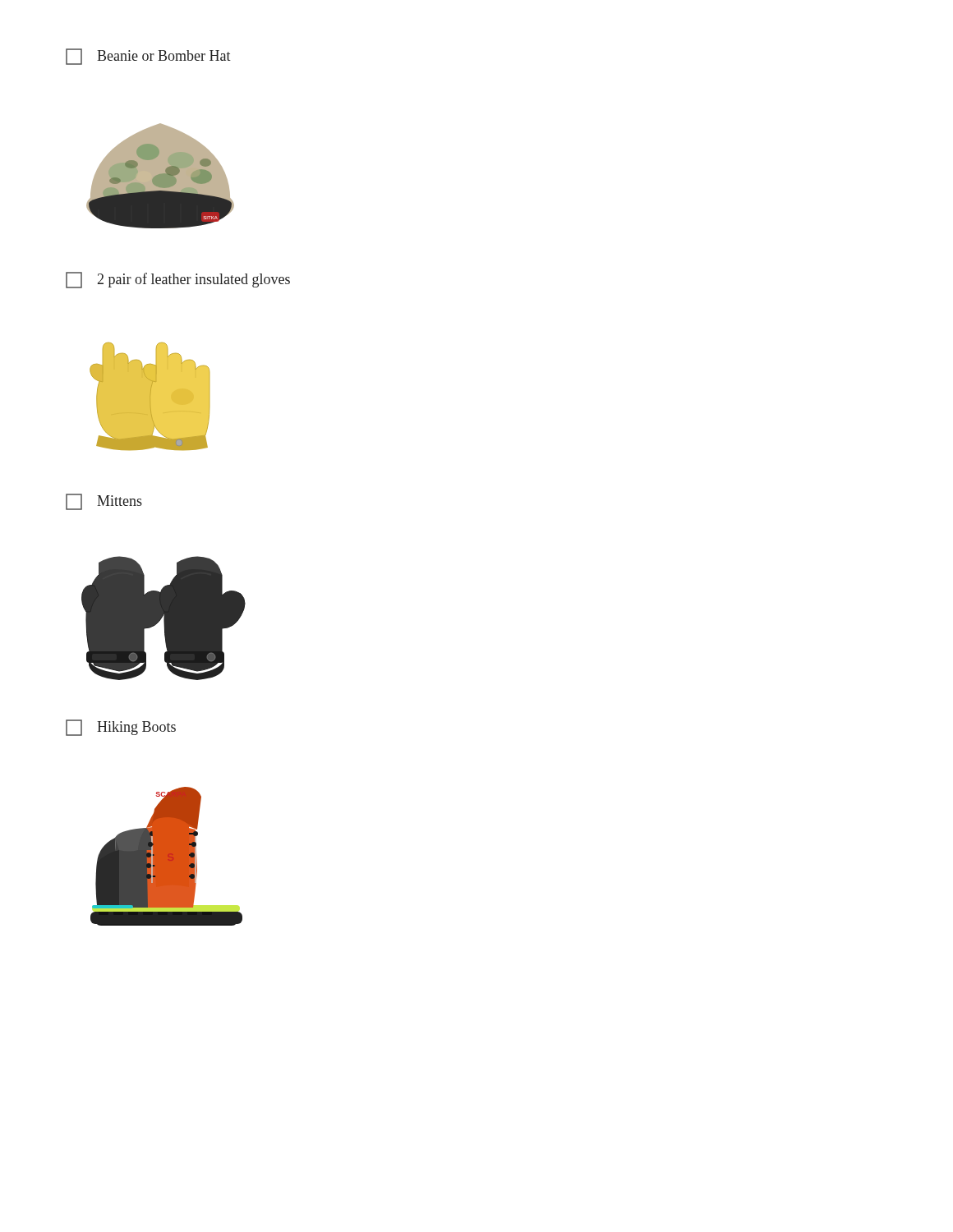The image size is (953, 1232).
Task: Locate the text "Beanie or Bomber Hat"
Action: pyautogui.click(x=148, y=56)
